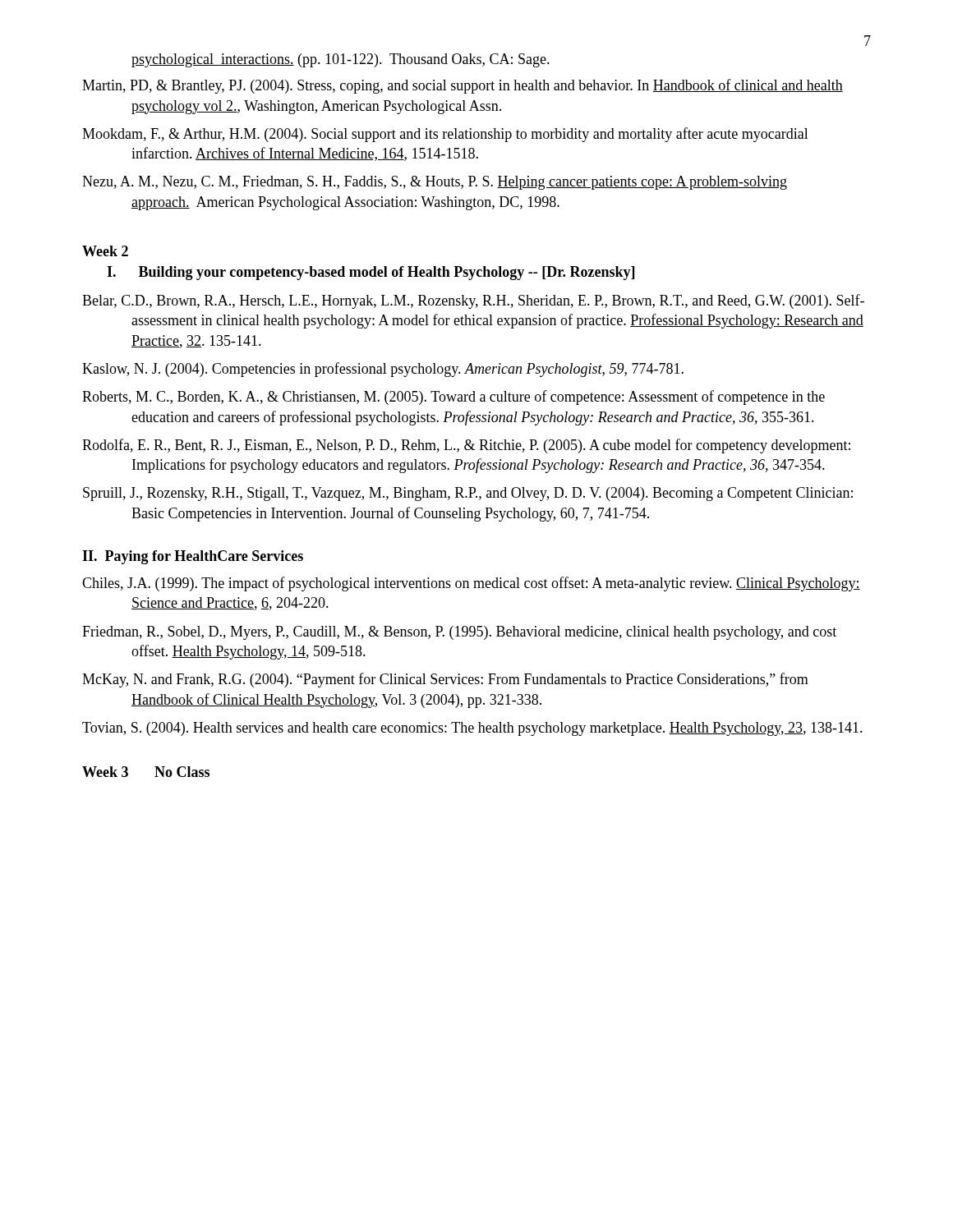Point to the text starting "Nezu, A. M., Nezu,"
953x1232 pixels.
tap(435, 192)
